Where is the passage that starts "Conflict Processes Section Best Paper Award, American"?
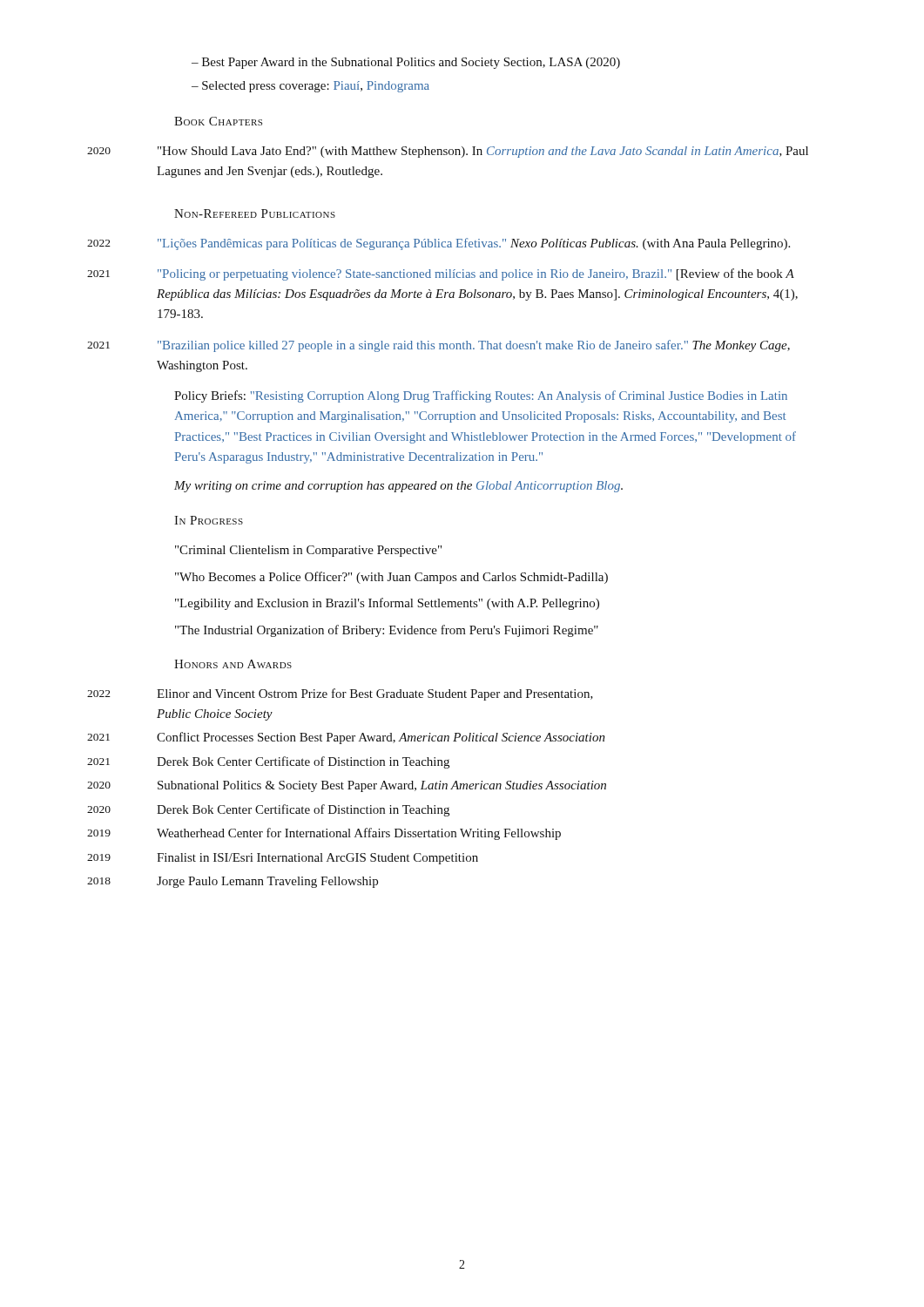This screenshot has height=1307, width=924. 381,737
